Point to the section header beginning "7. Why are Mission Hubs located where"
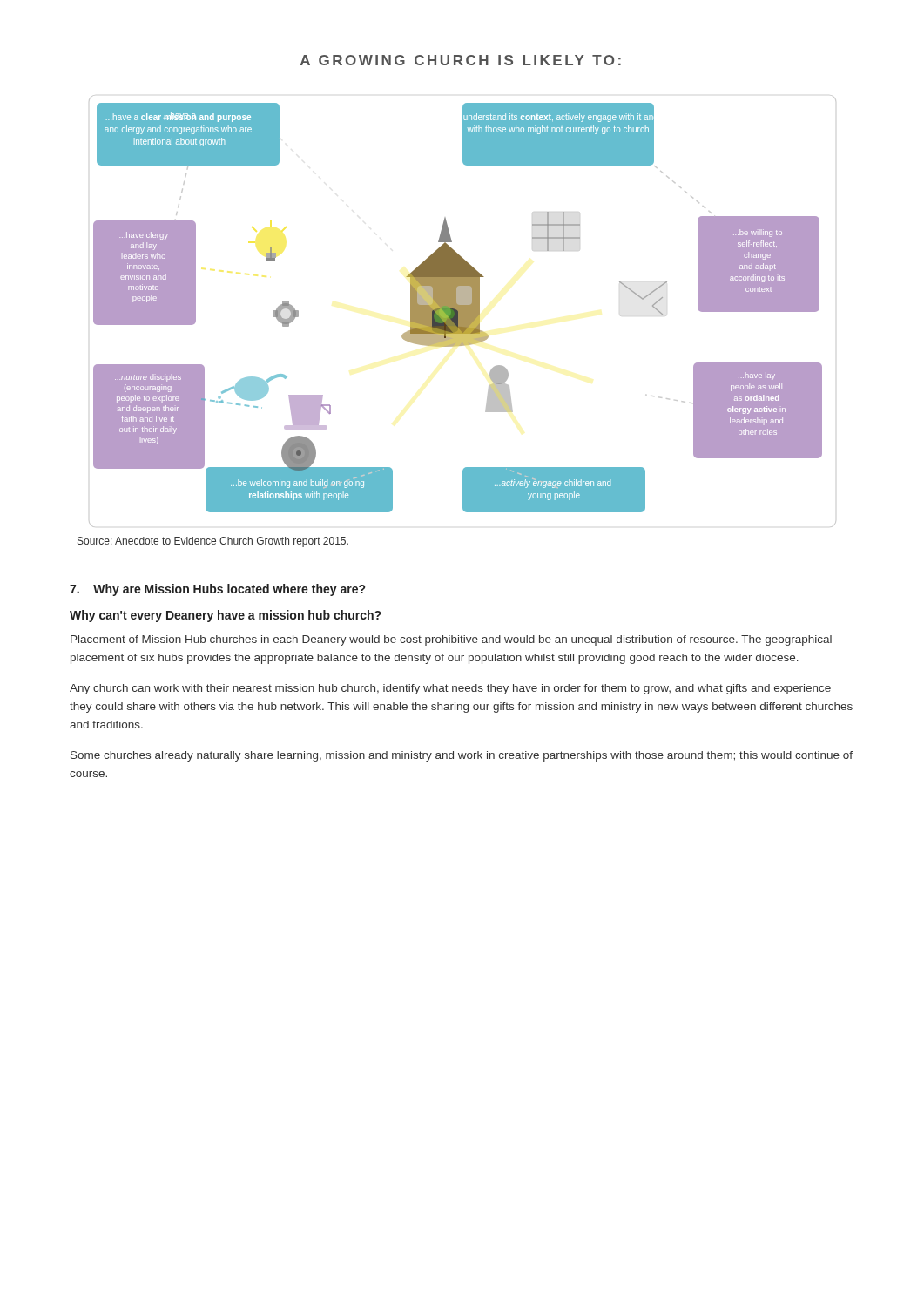 pos(218,589)
